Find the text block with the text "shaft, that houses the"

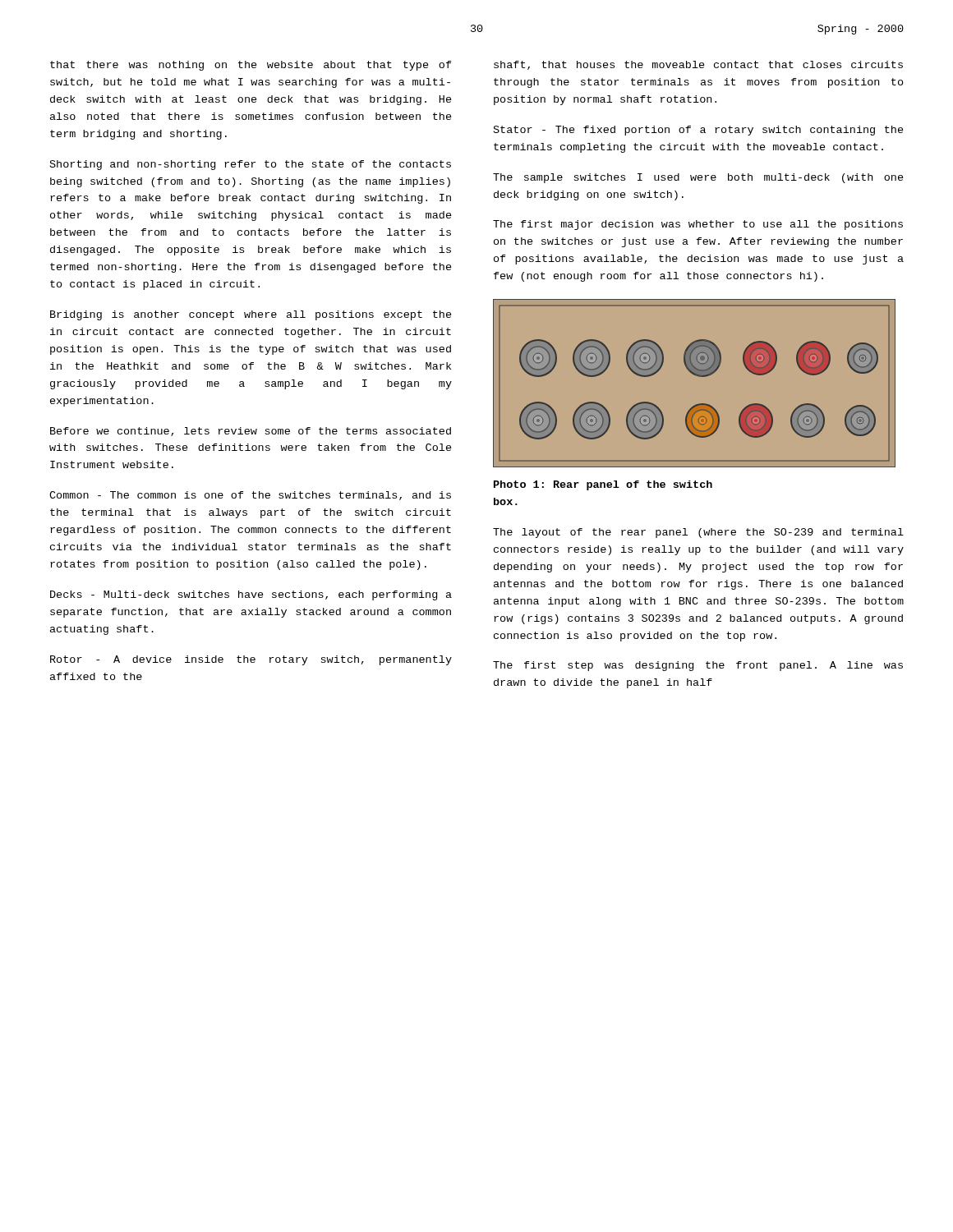point(698,82)
